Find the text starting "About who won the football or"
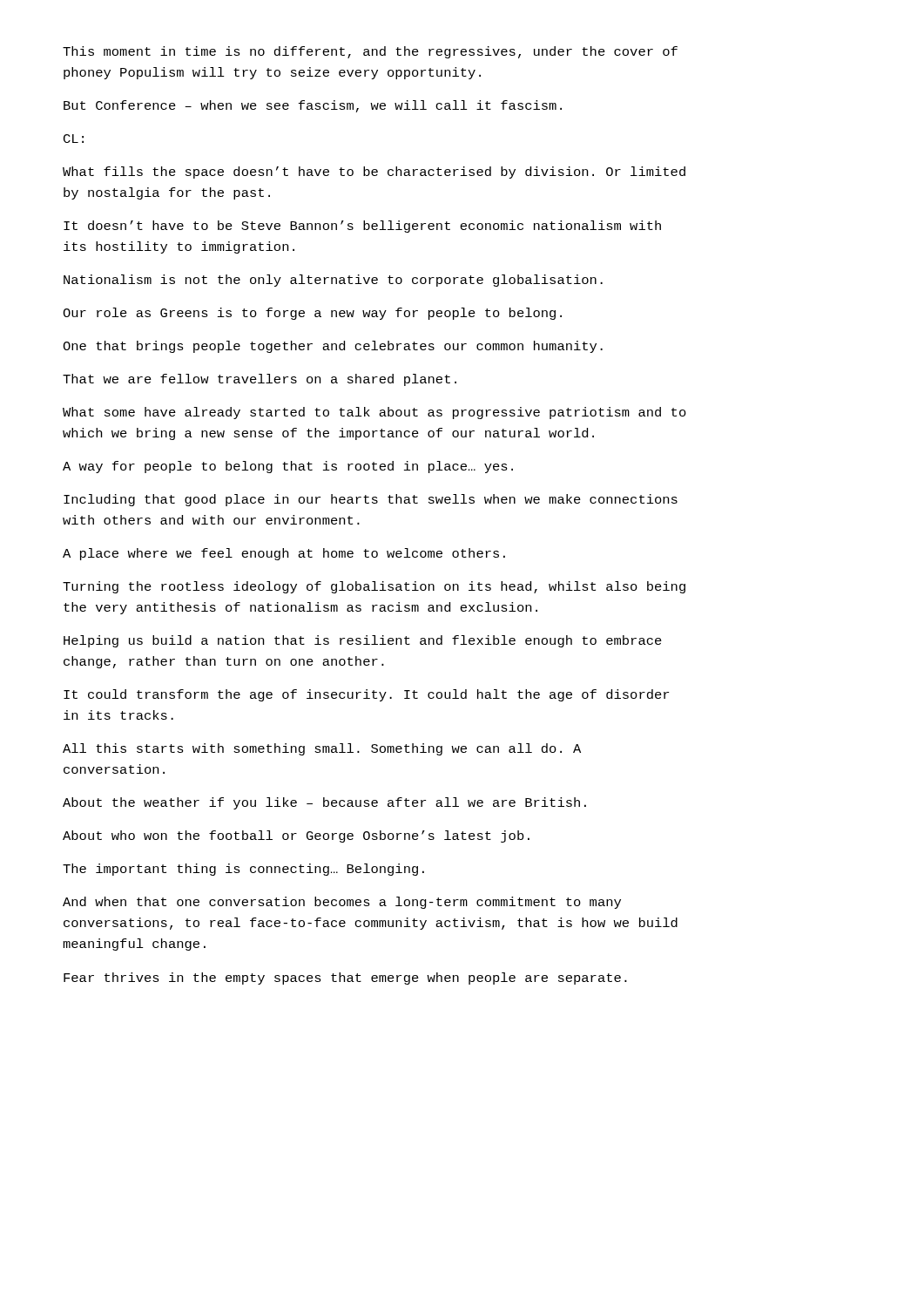924x1307 pixels. click(x=298, y=837)
